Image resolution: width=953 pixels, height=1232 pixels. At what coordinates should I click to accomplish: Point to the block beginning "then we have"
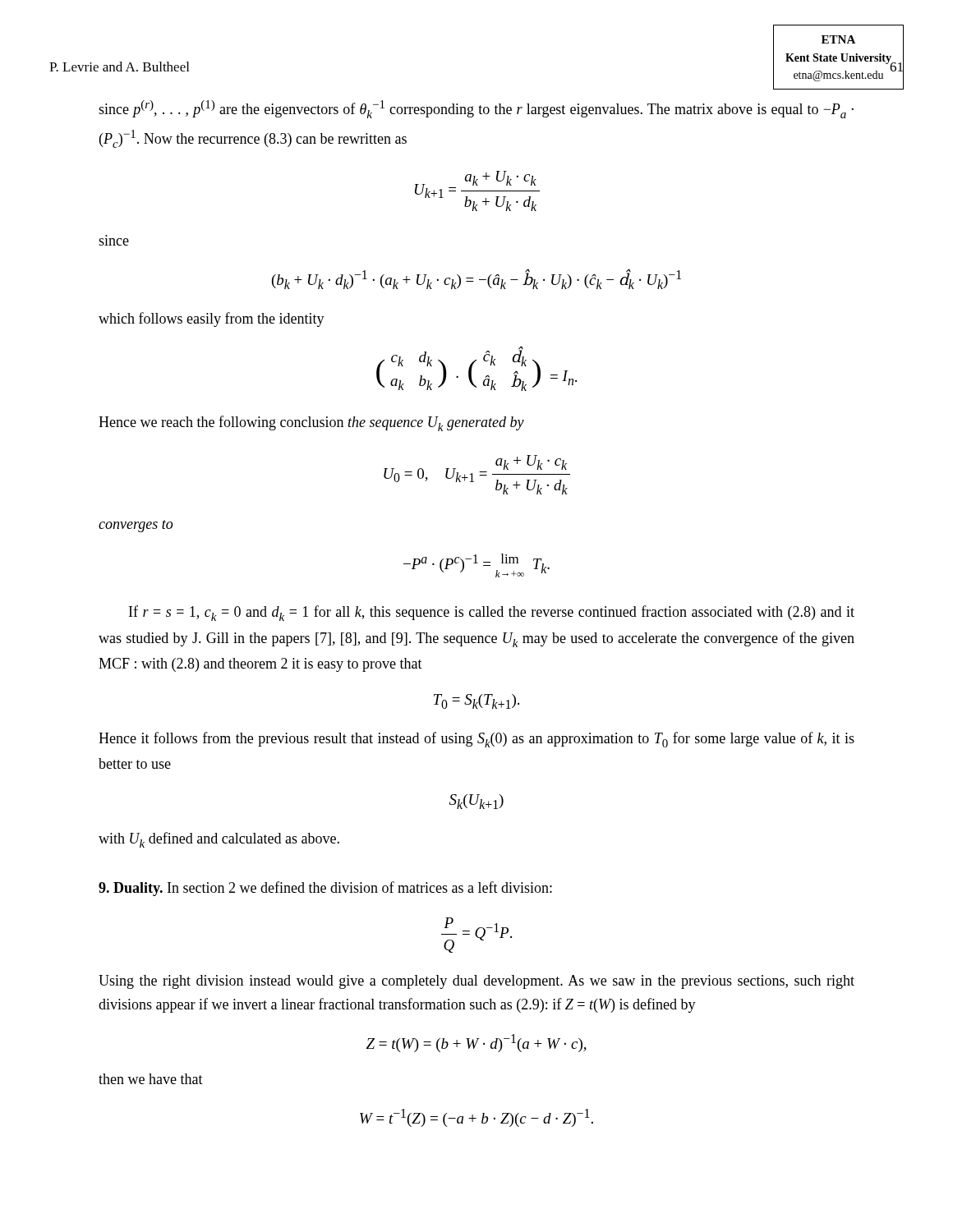[x=151, y=1080]
